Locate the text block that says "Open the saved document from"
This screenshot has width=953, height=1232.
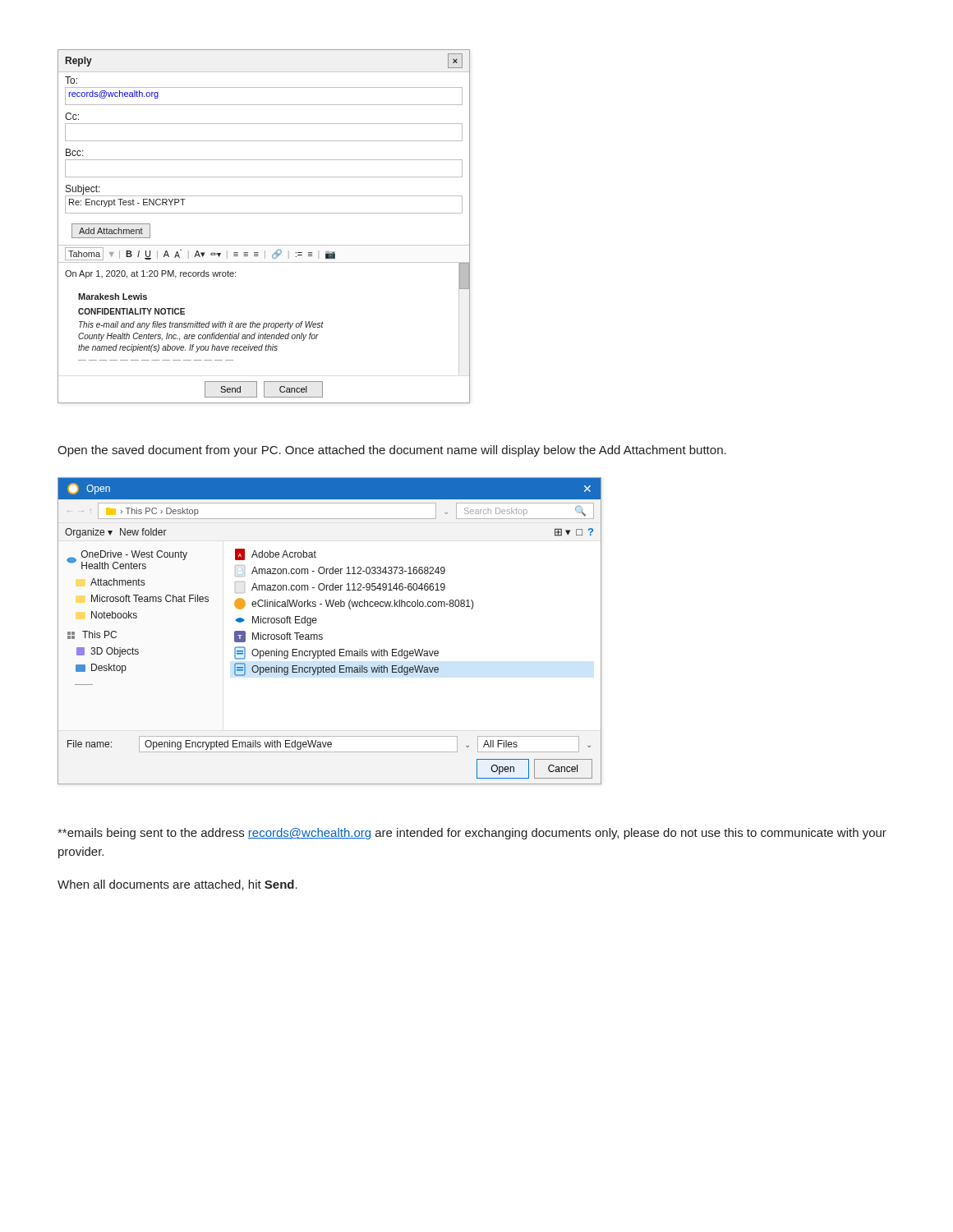tap(392, 450)
